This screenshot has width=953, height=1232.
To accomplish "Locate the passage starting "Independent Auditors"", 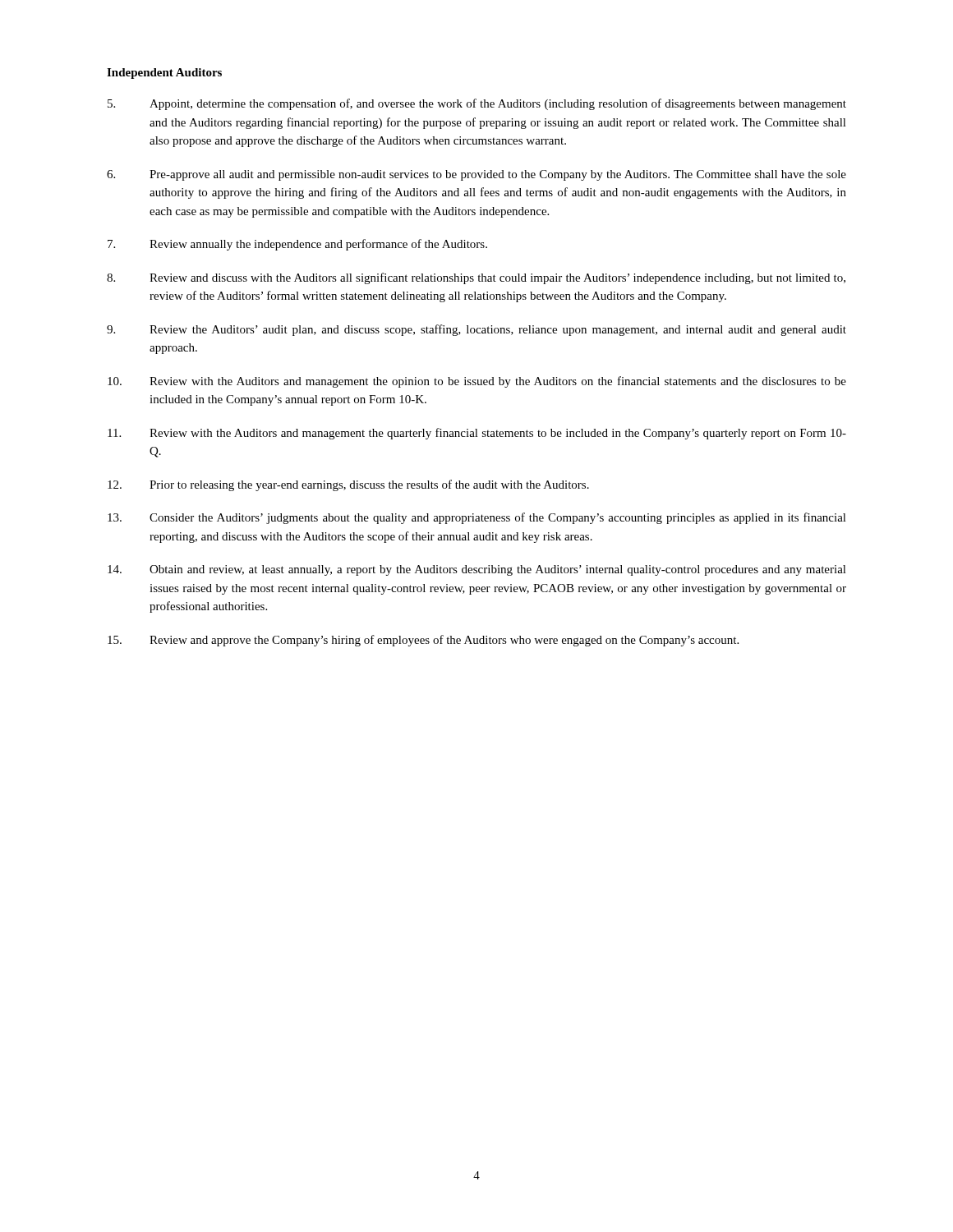I will point(165,72).
